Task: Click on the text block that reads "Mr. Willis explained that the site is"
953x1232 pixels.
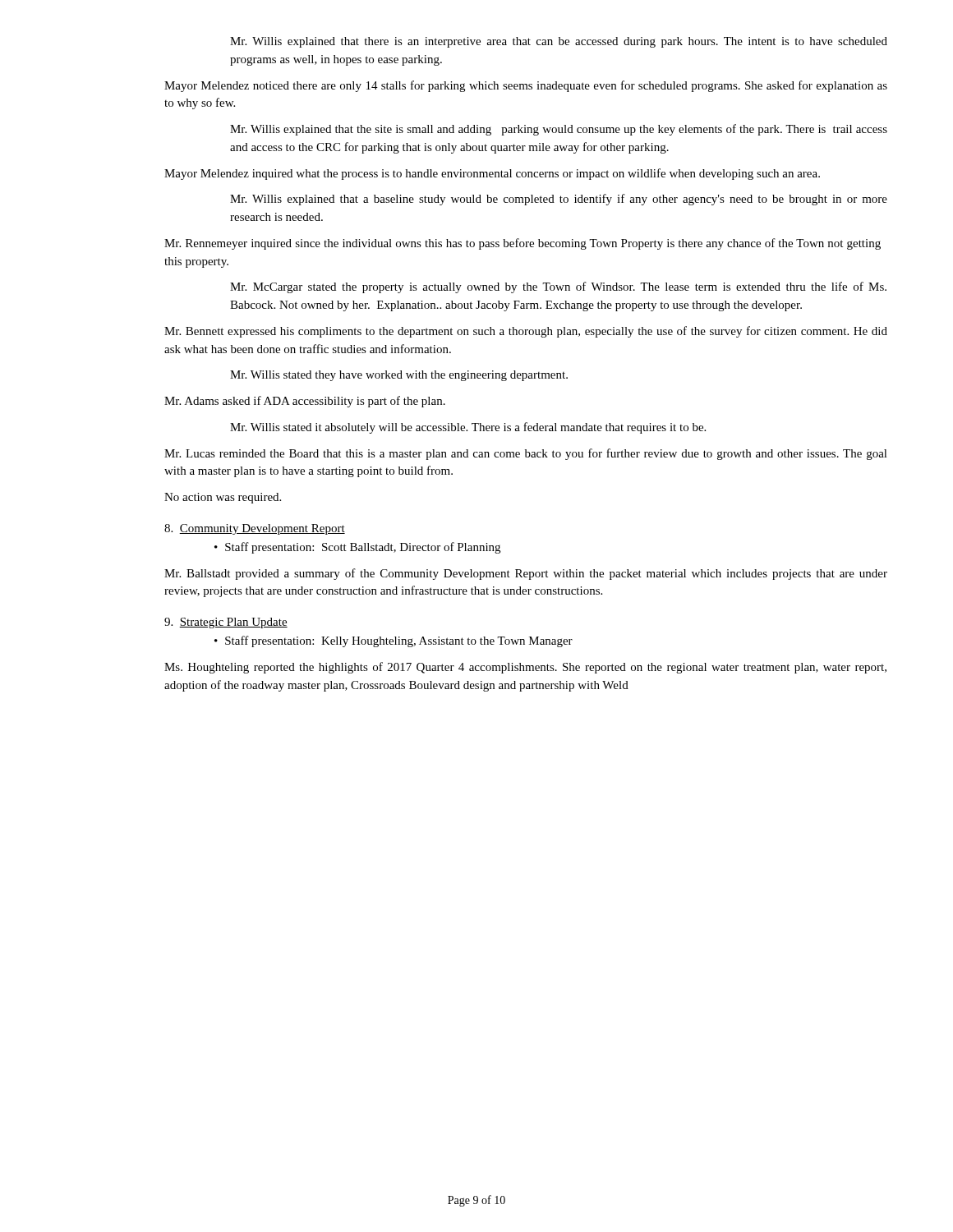Action: 559,138
